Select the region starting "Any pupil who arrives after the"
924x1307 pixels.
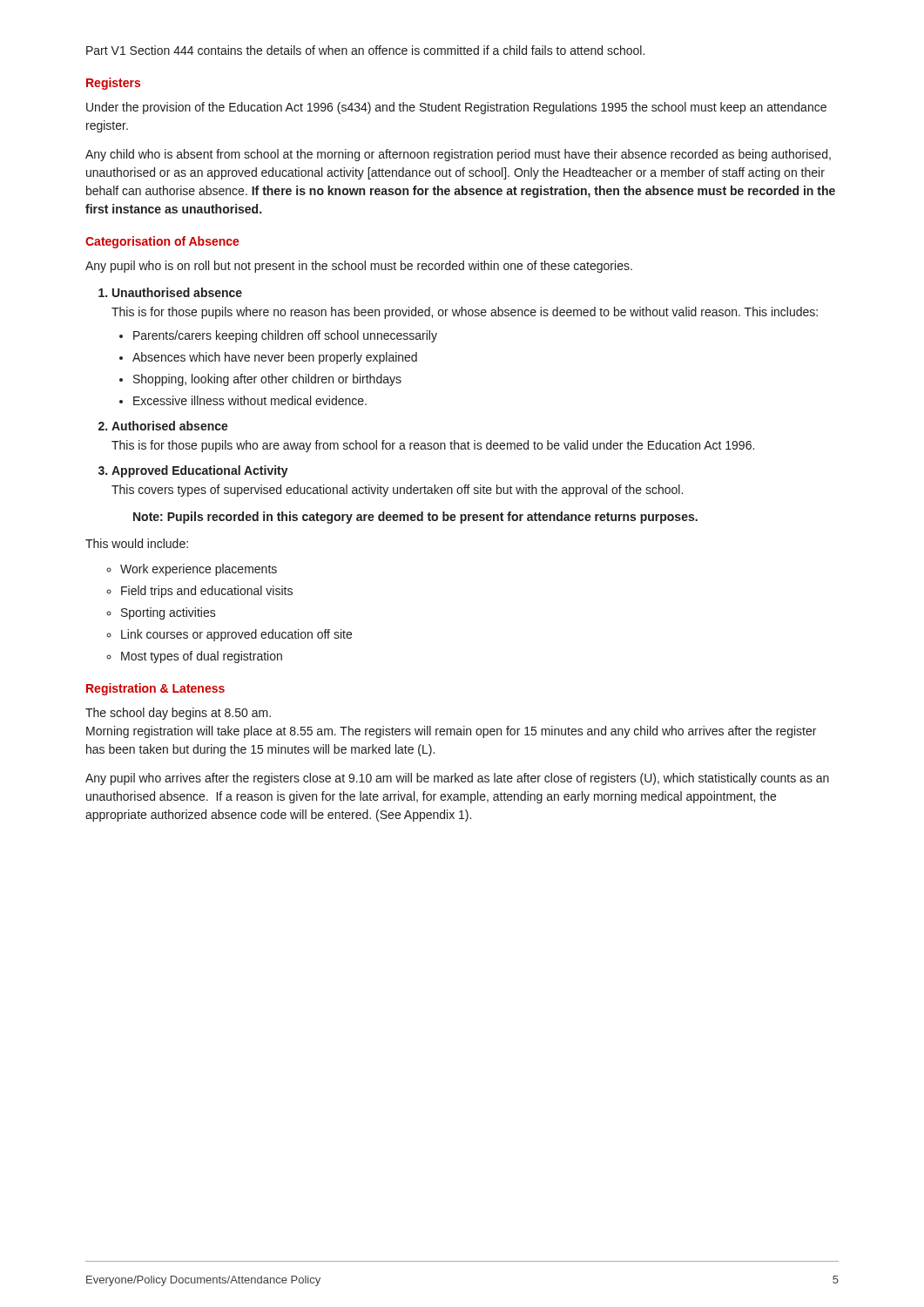tap(462, 797)
